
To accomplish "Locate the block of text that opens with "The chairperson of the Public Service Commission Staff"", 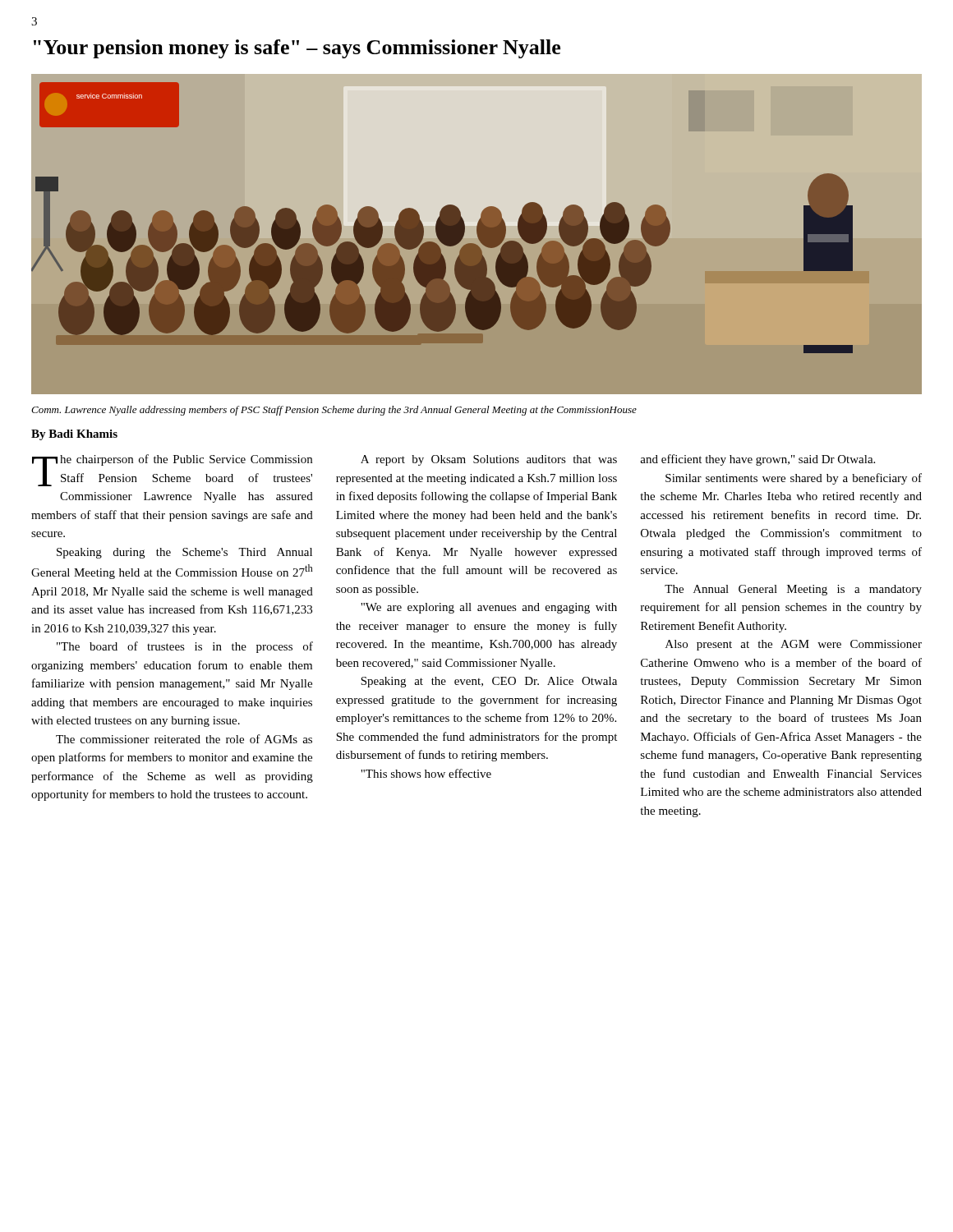I will (172, 627).
